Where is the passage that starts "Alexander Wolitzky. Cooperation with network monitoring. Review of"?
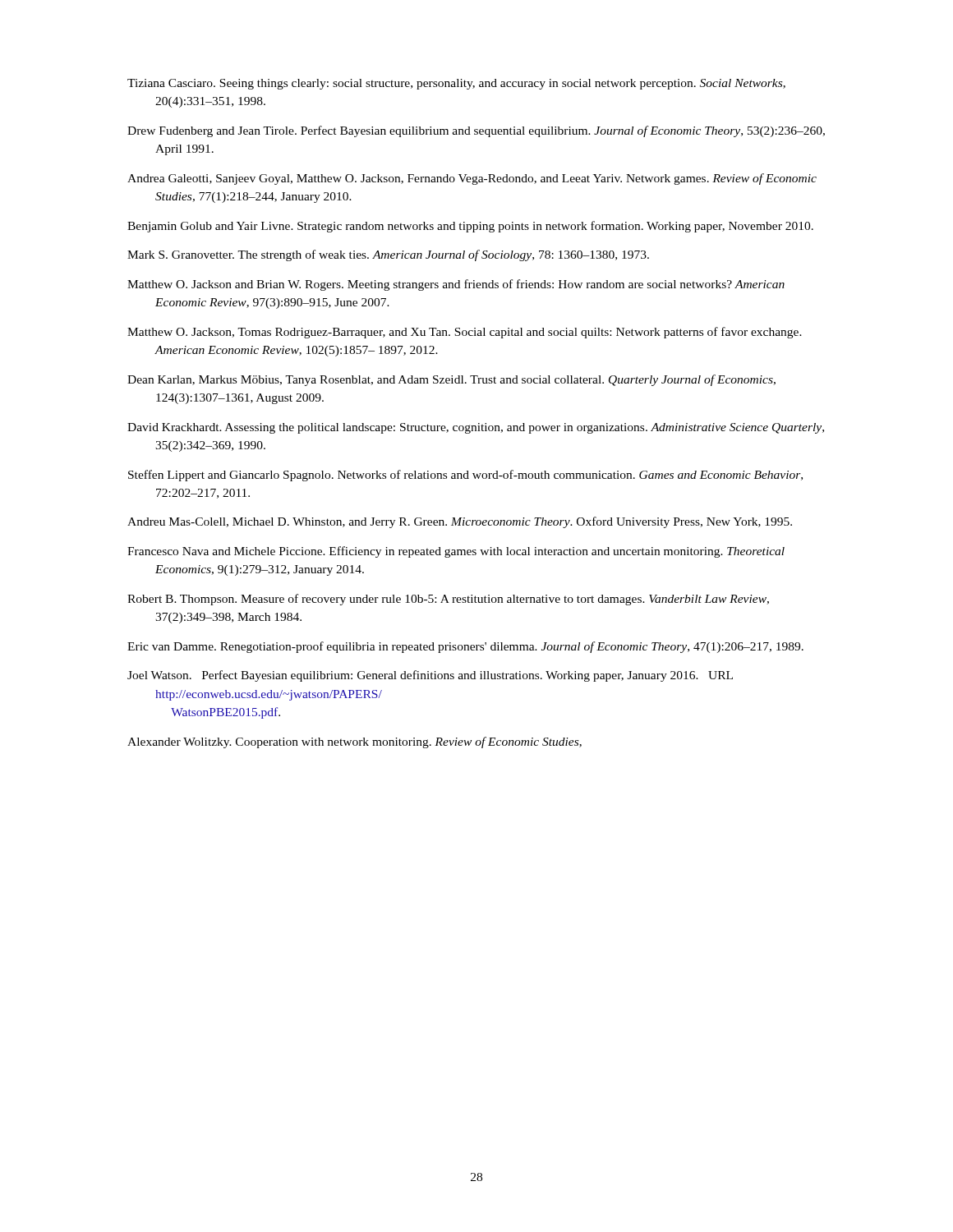The width and height of the screenshot is (953, 1232). pos(355,741)
